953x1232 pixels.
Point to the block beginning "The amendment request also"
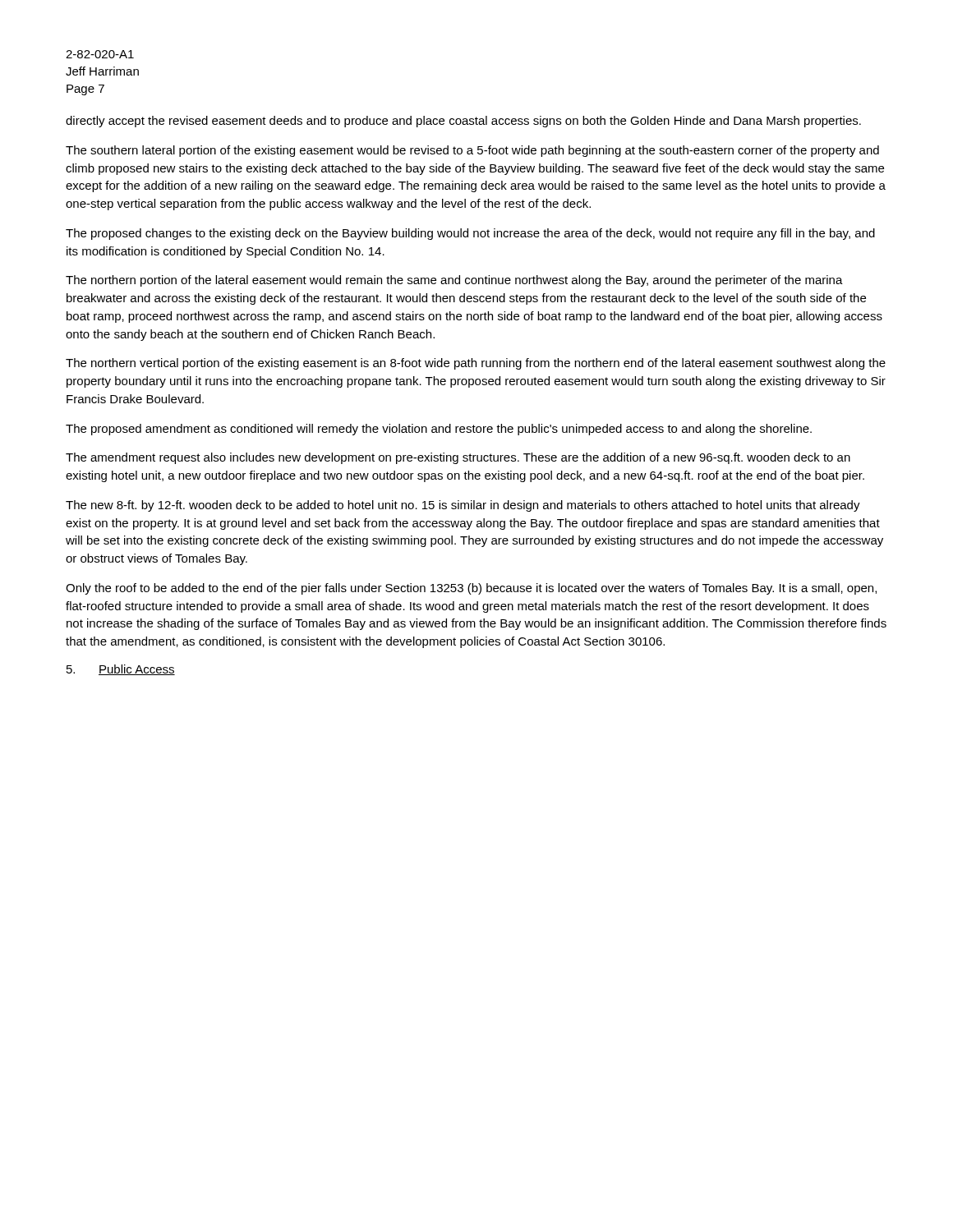coord(465,466)
